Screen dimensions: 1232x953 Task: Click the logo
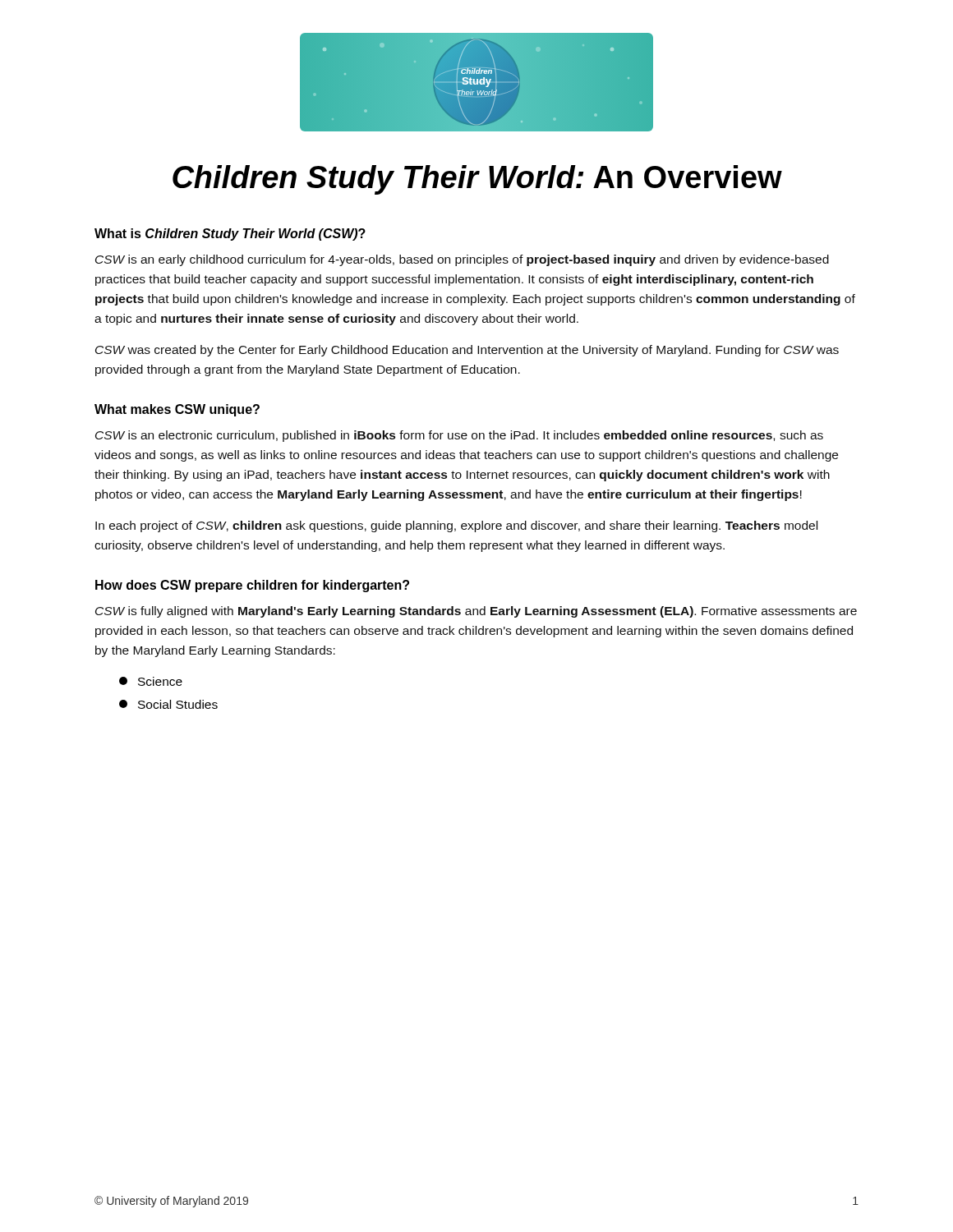tap(476, 84)
